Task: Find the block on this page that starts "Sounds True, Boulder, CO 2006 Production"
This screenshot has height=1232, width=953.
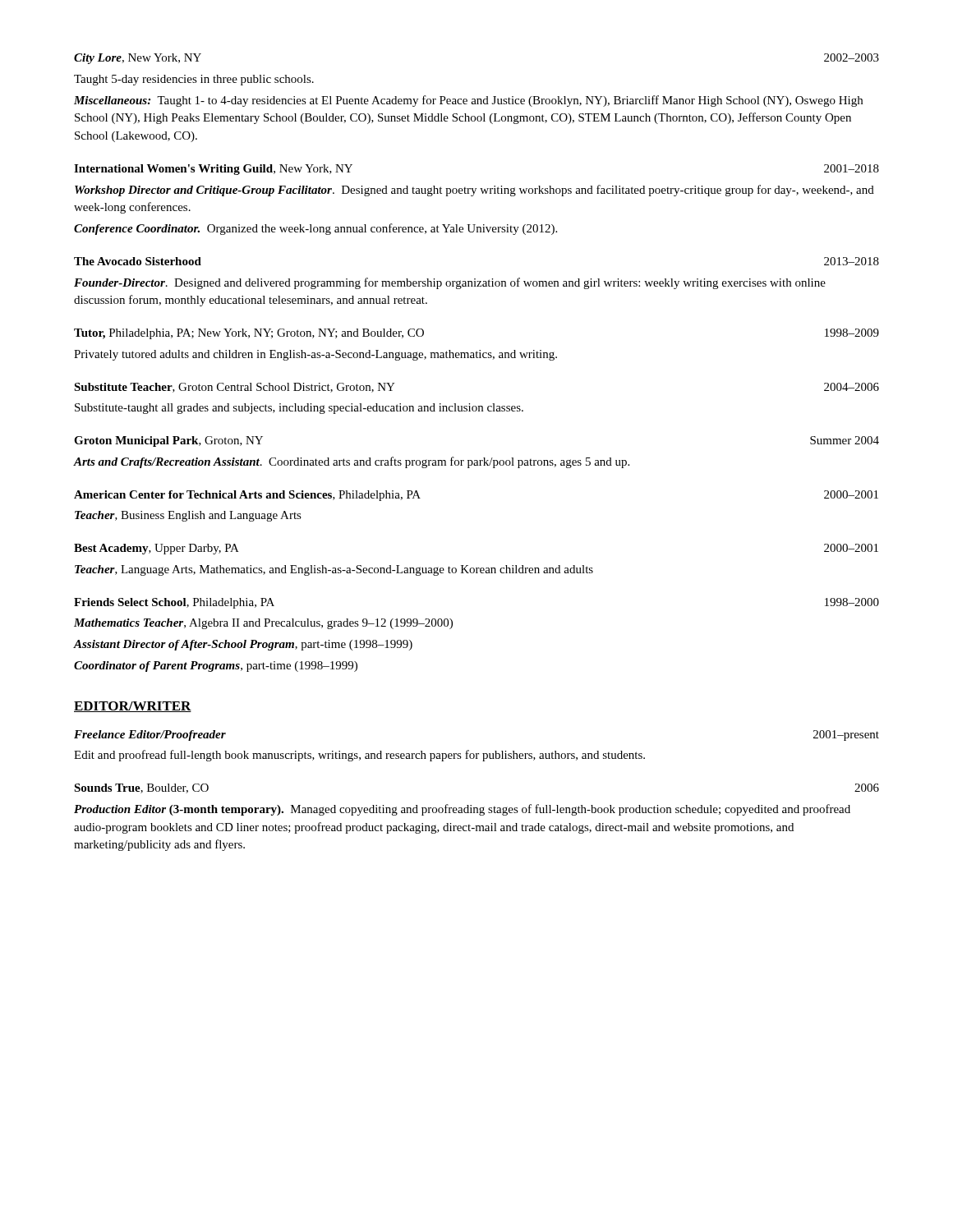Action: [x=476, y=817]
